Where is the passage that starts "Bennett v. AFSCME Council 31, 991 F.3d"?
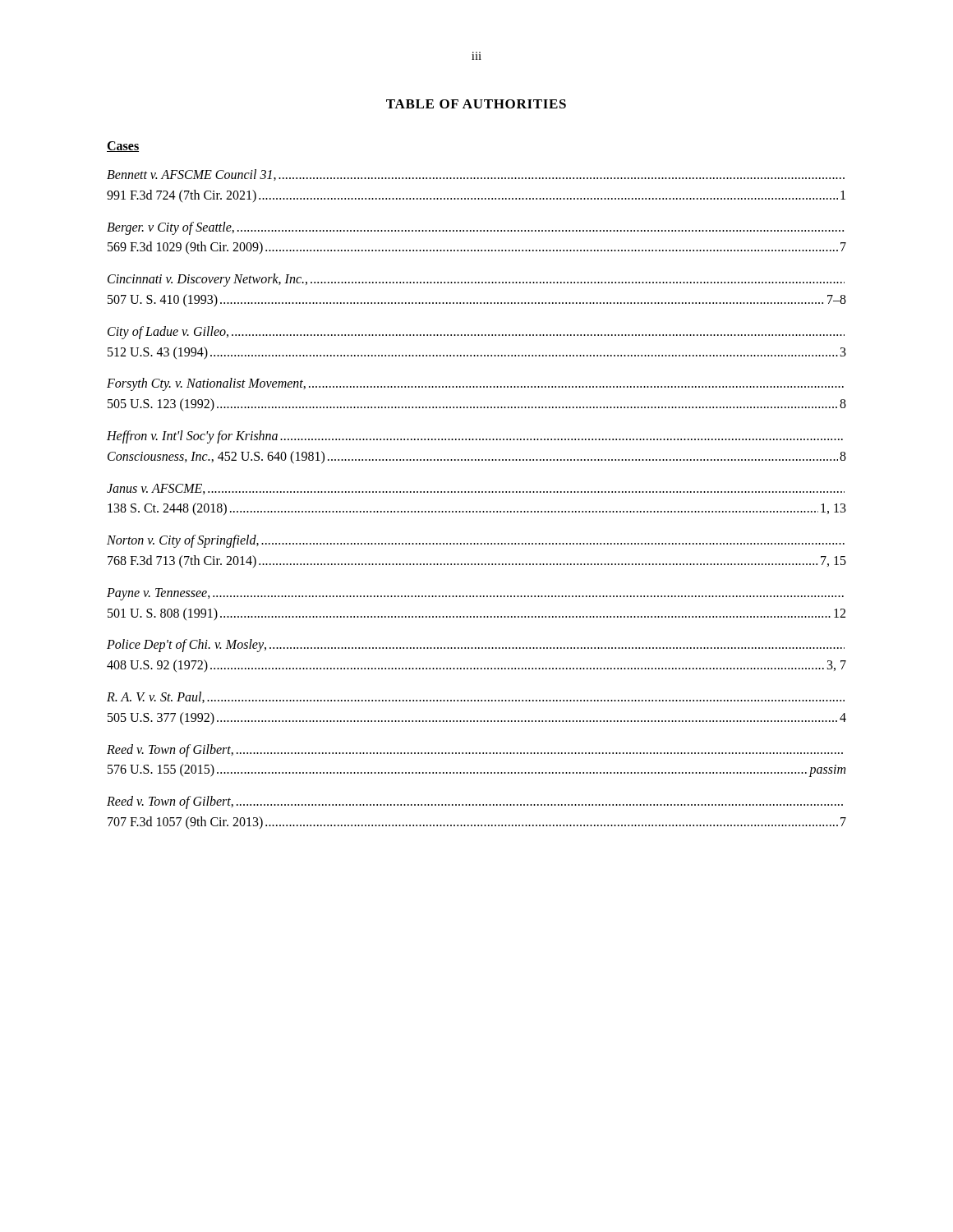The width and height of the screenshot is (953, 1232). pos(476,185)
